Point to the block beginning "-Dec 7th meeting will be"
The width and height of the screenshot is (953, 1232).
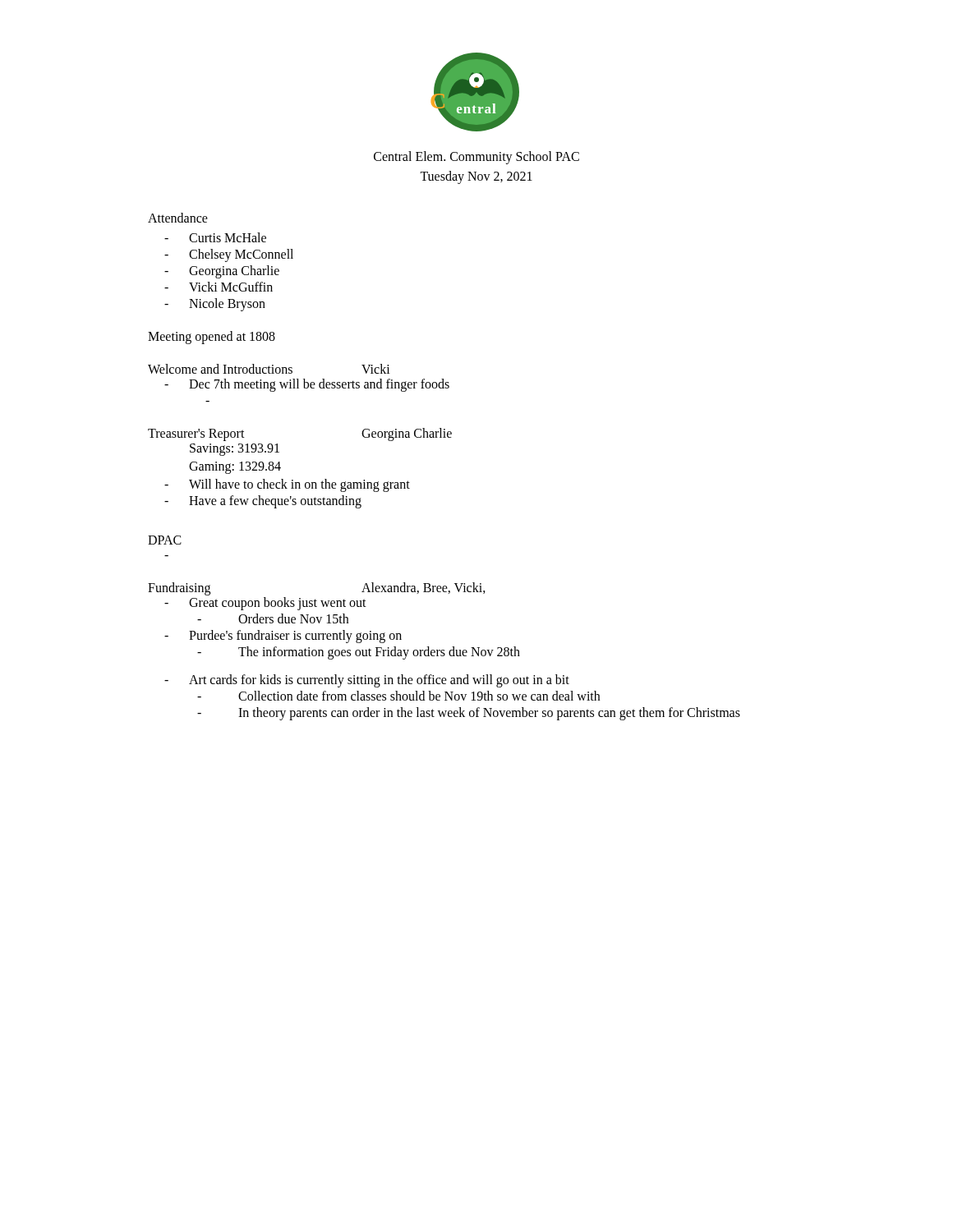(299, 384)
